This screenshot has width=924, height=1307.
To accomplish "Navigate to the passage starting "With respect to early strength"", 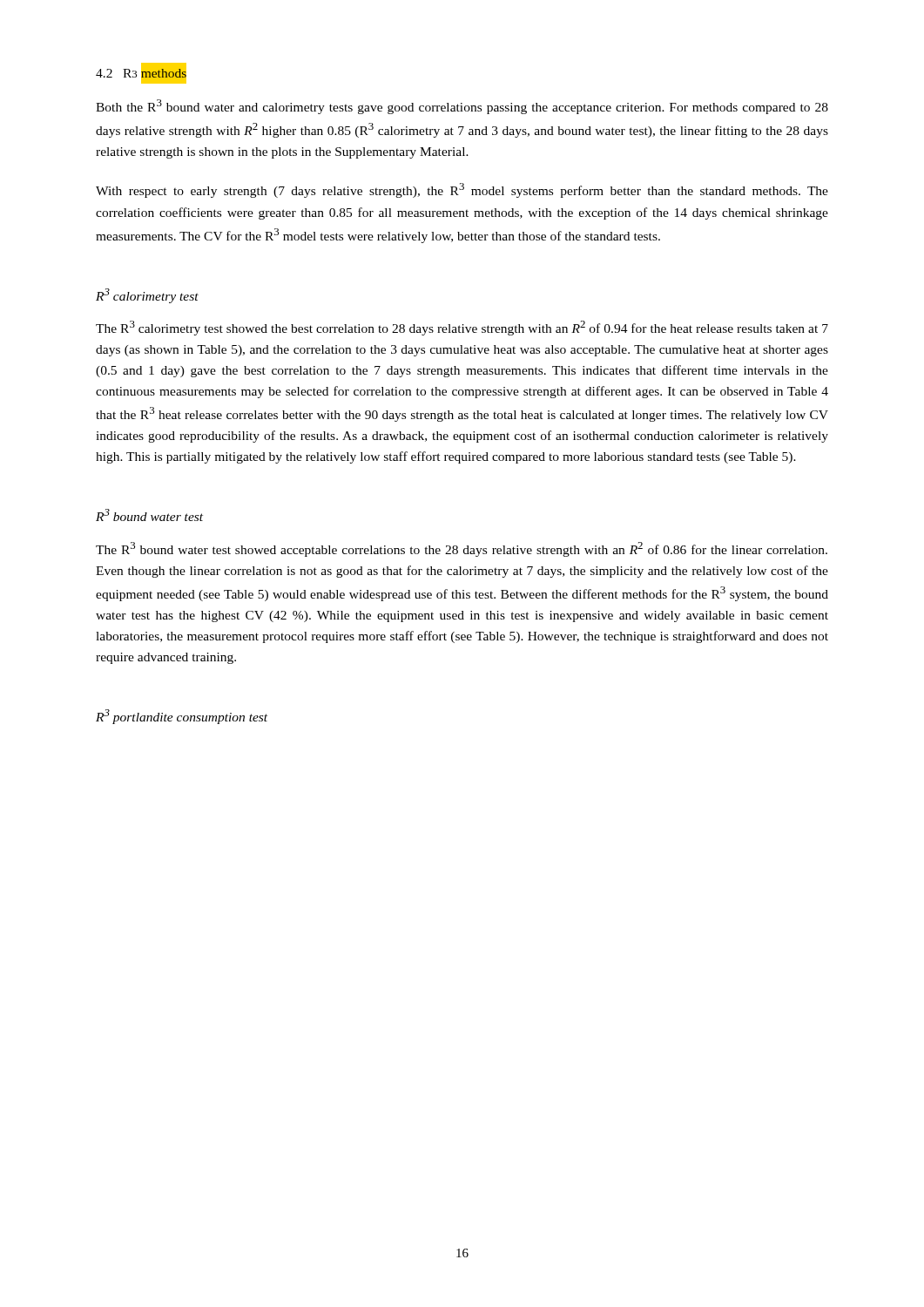I will 462,211.
